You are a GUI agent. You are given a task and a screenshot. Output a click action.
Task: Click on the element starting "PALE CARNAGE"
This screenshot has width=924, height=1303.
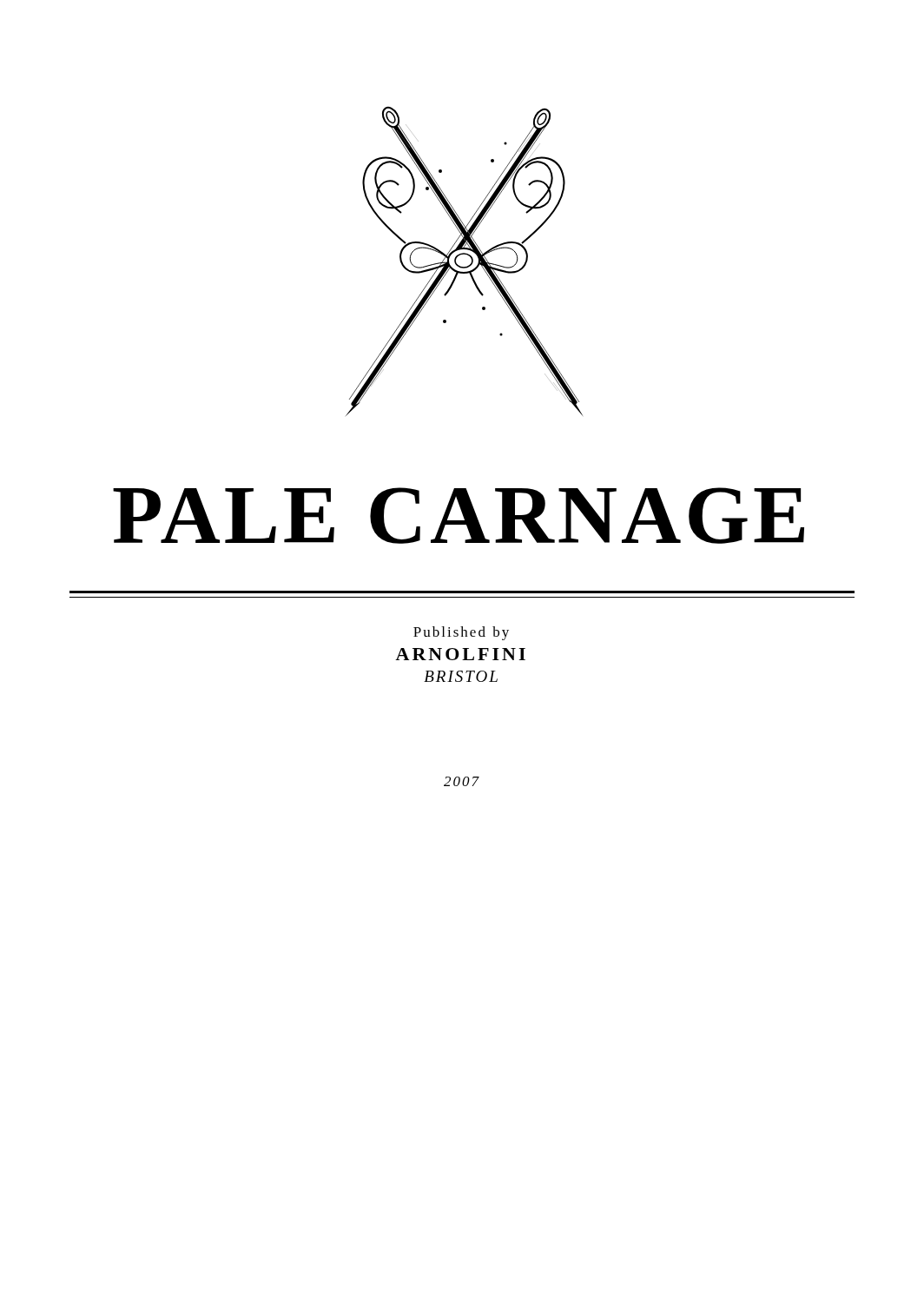point(462,515)
